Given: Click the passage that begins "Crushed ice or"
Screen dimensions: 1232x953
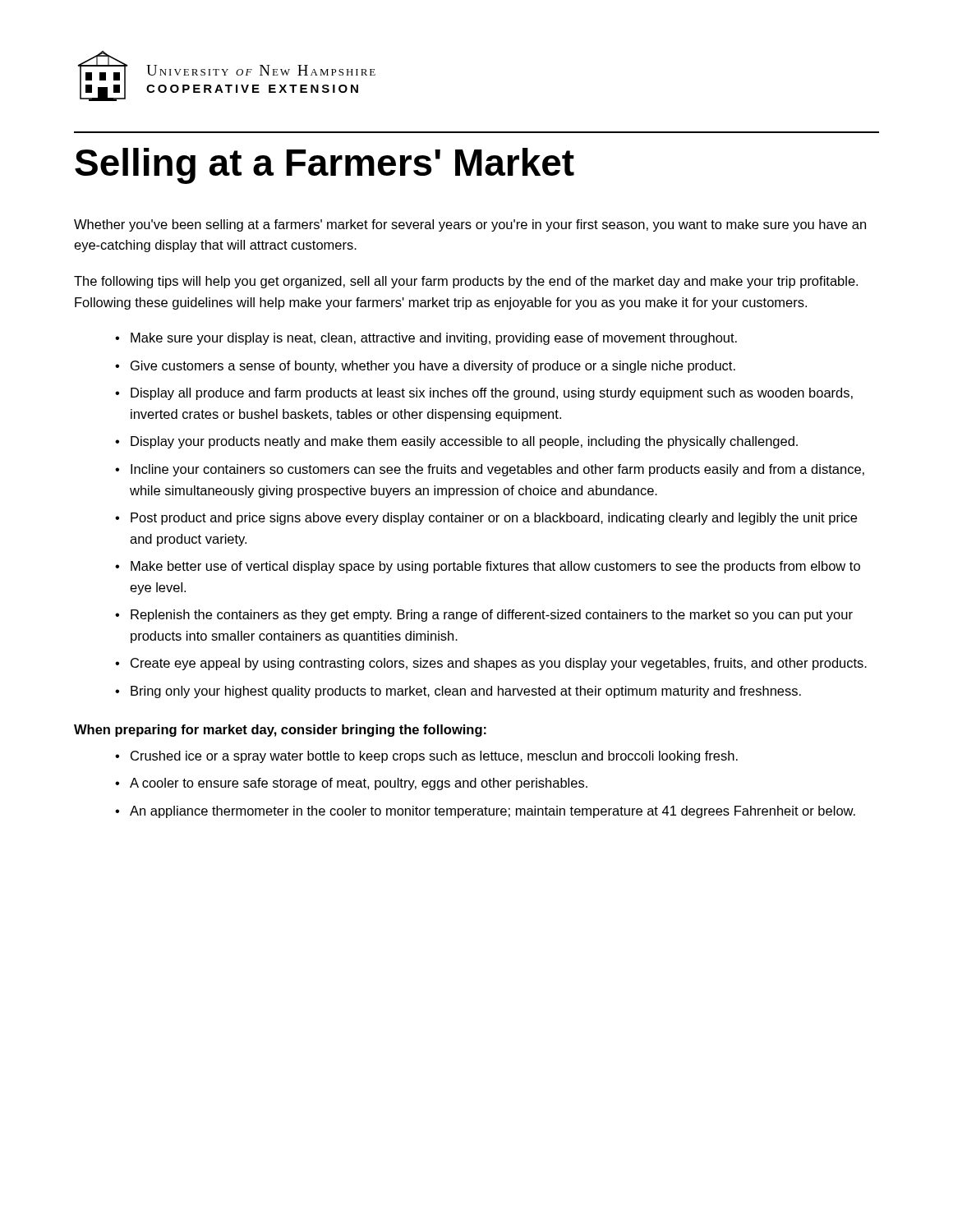Looking at the screenshot, I should point(434,755).
